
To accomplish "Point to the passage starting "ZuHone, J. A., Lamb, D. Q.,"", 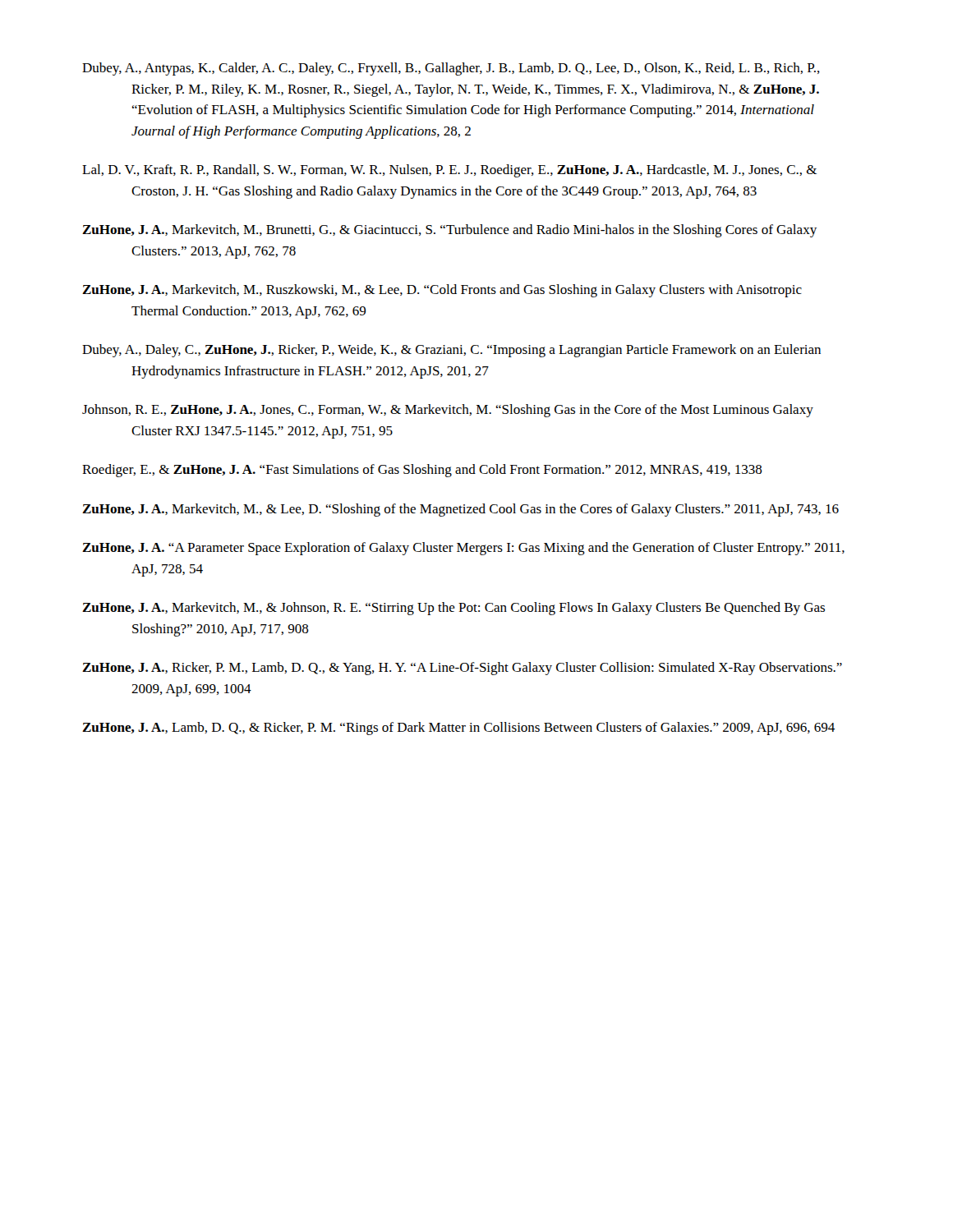I will 464,727.
